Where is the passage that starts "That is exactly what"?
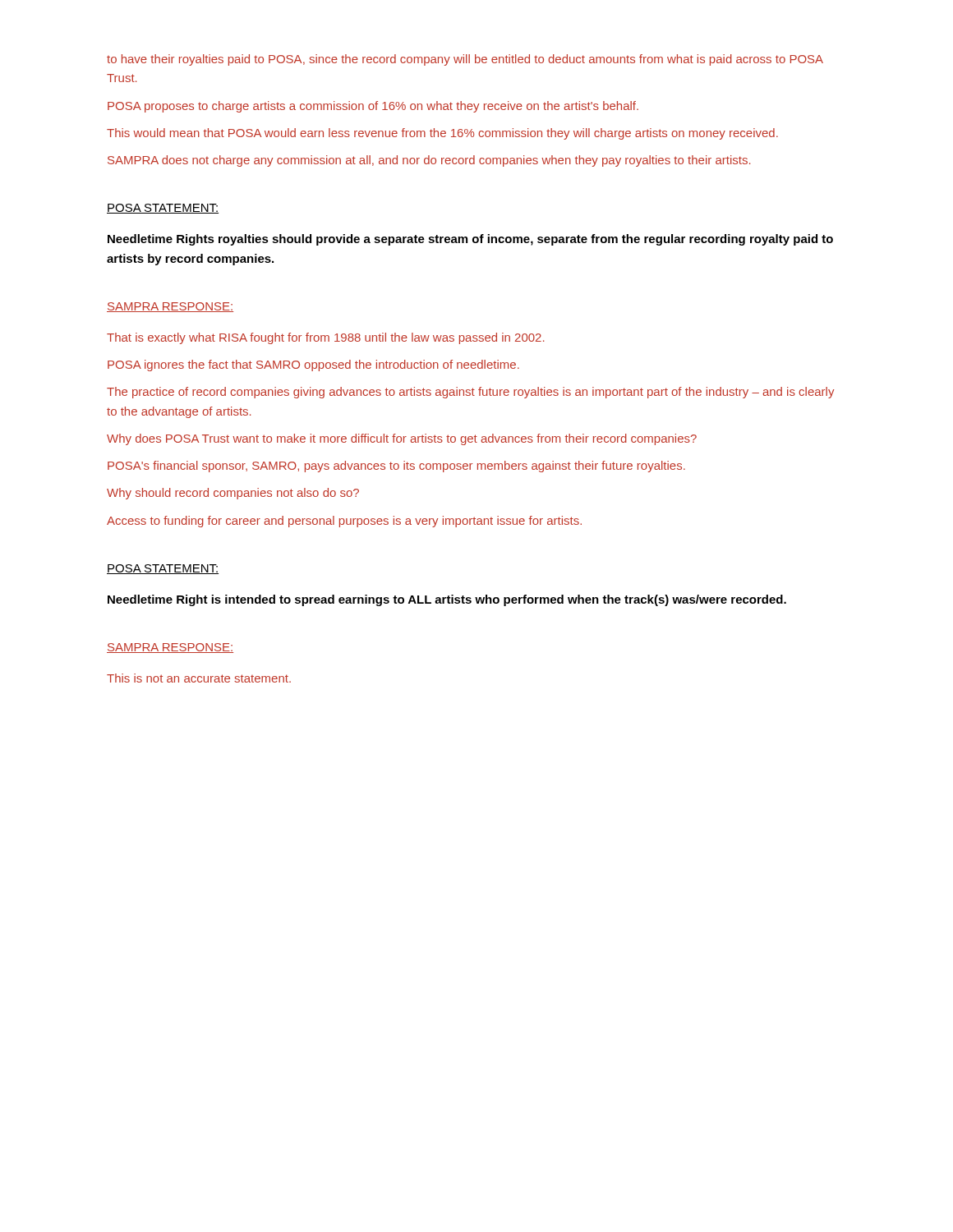953x1232 pixels. click(x=476, y=428)
